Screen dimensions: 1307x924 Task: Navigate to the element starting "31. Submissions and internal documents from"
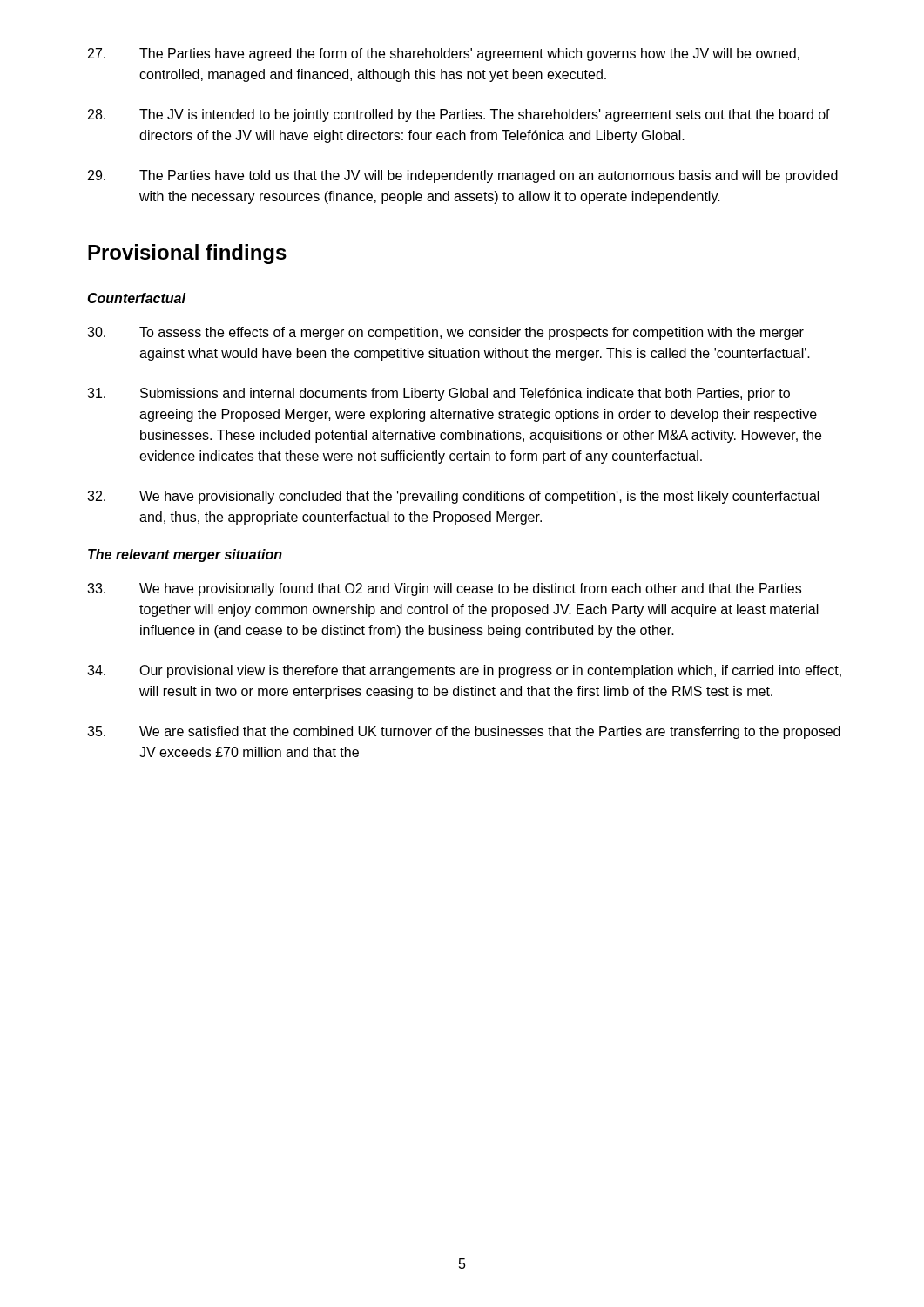pyautogui.click(x=466, y=425)
